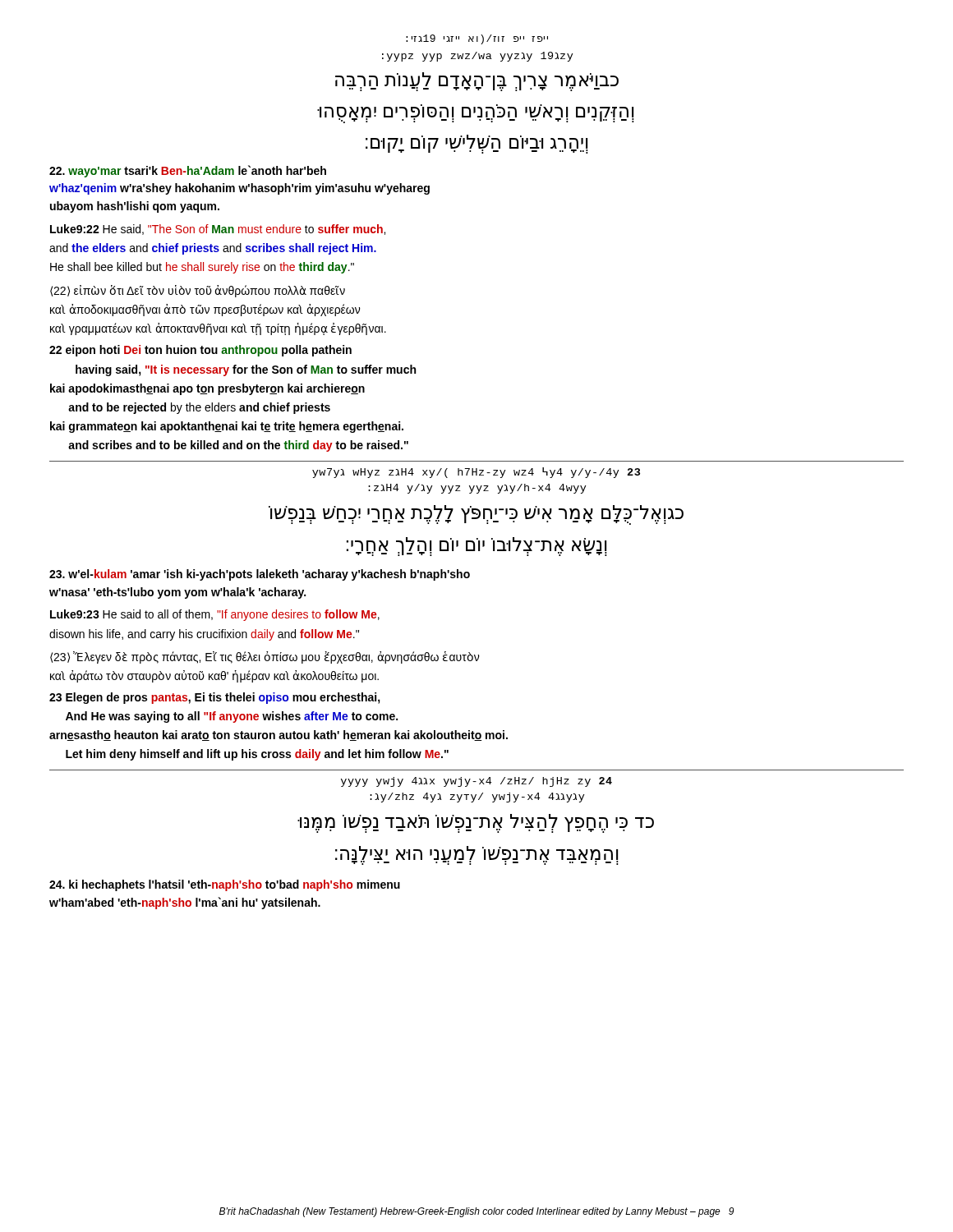This screenshot has height=1232, width=953.
Task: Point to the block beginning "yyyy ywjy גג4x ywjy-x4 /zHz/"
Action: (x=476, y=789)
